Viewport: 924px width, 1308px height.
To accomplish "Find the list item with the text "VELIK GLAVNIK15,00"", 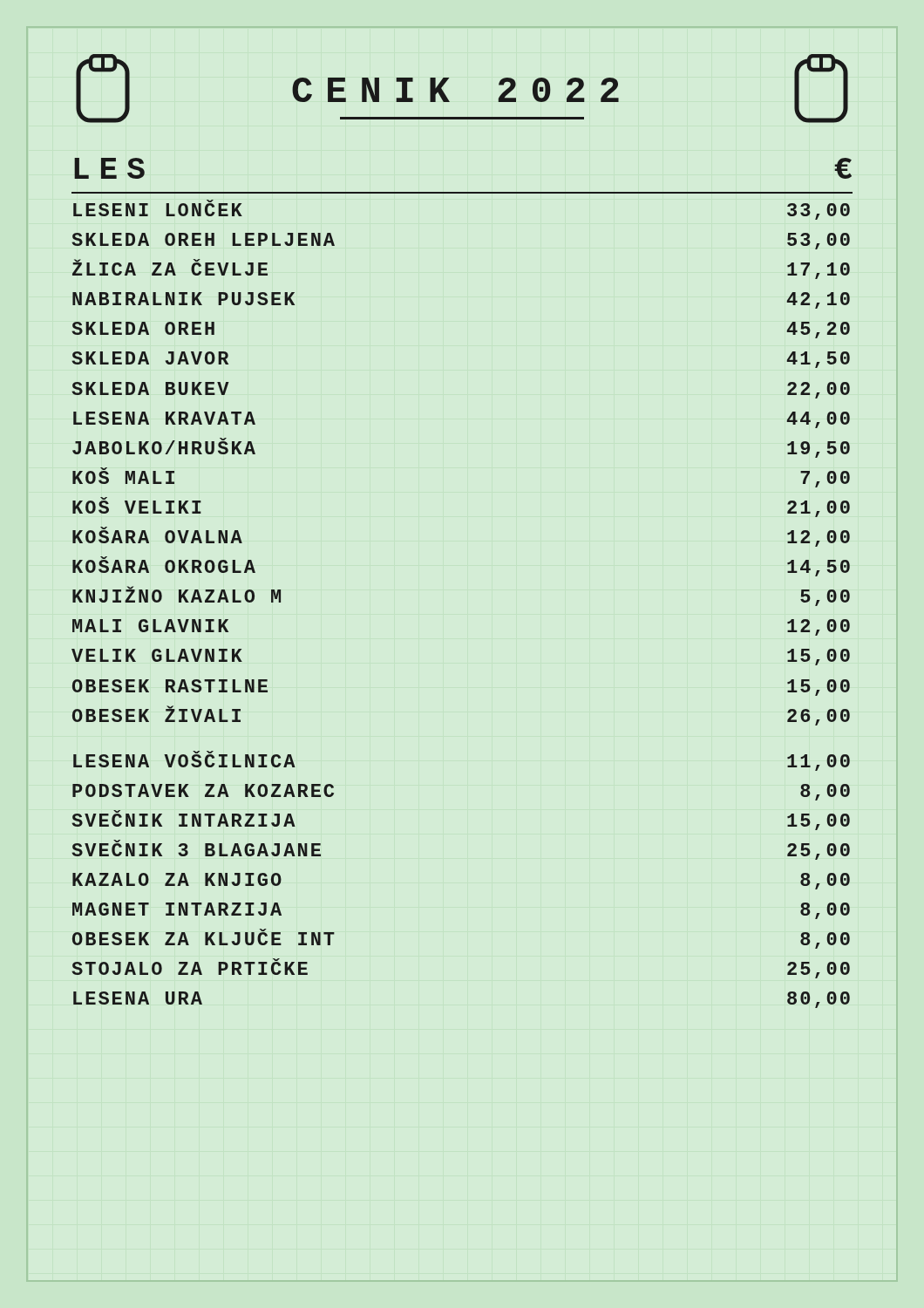I will tap(156, 656).
